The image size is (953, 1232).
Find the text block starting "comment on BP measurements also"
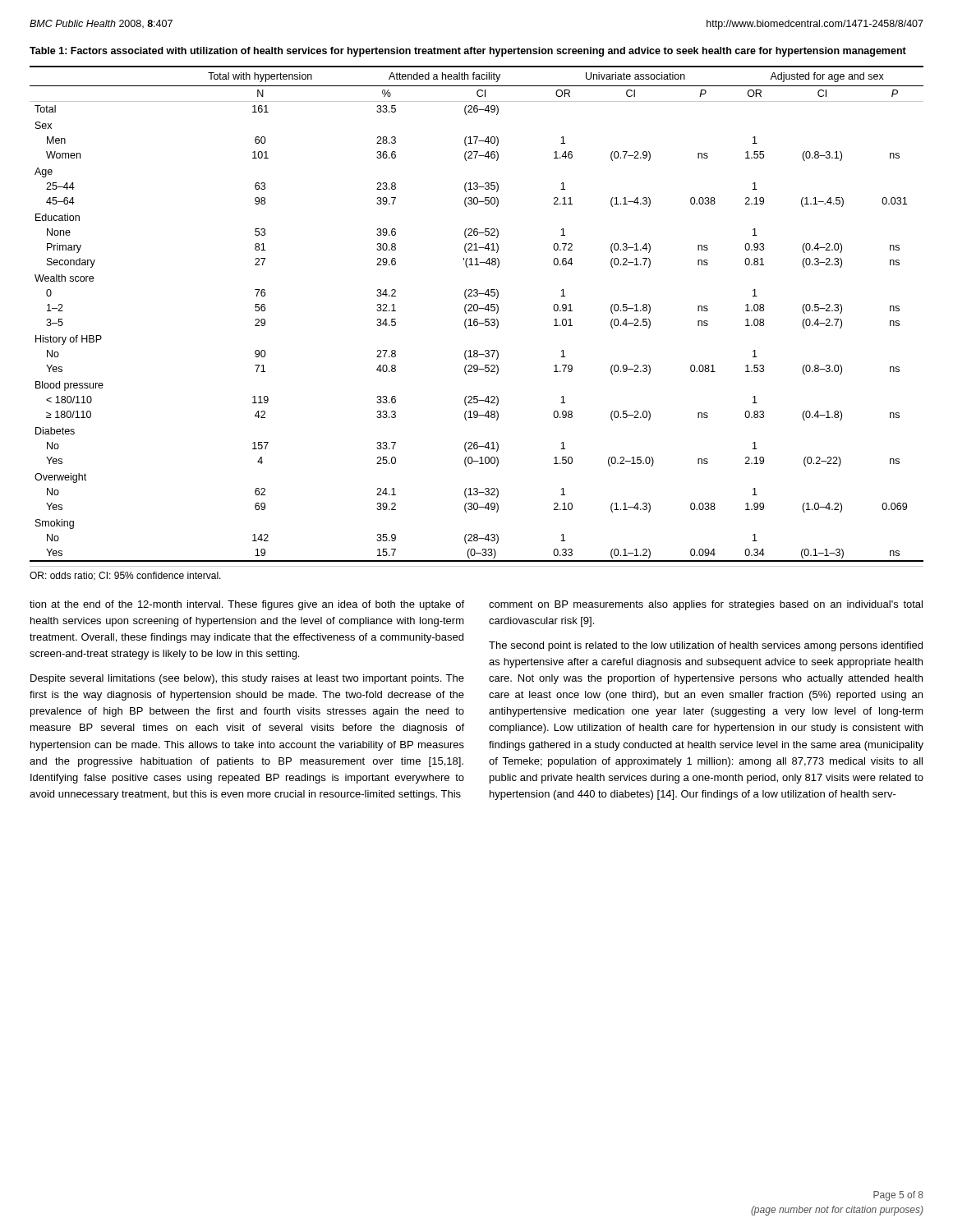(x=706, y=699)
